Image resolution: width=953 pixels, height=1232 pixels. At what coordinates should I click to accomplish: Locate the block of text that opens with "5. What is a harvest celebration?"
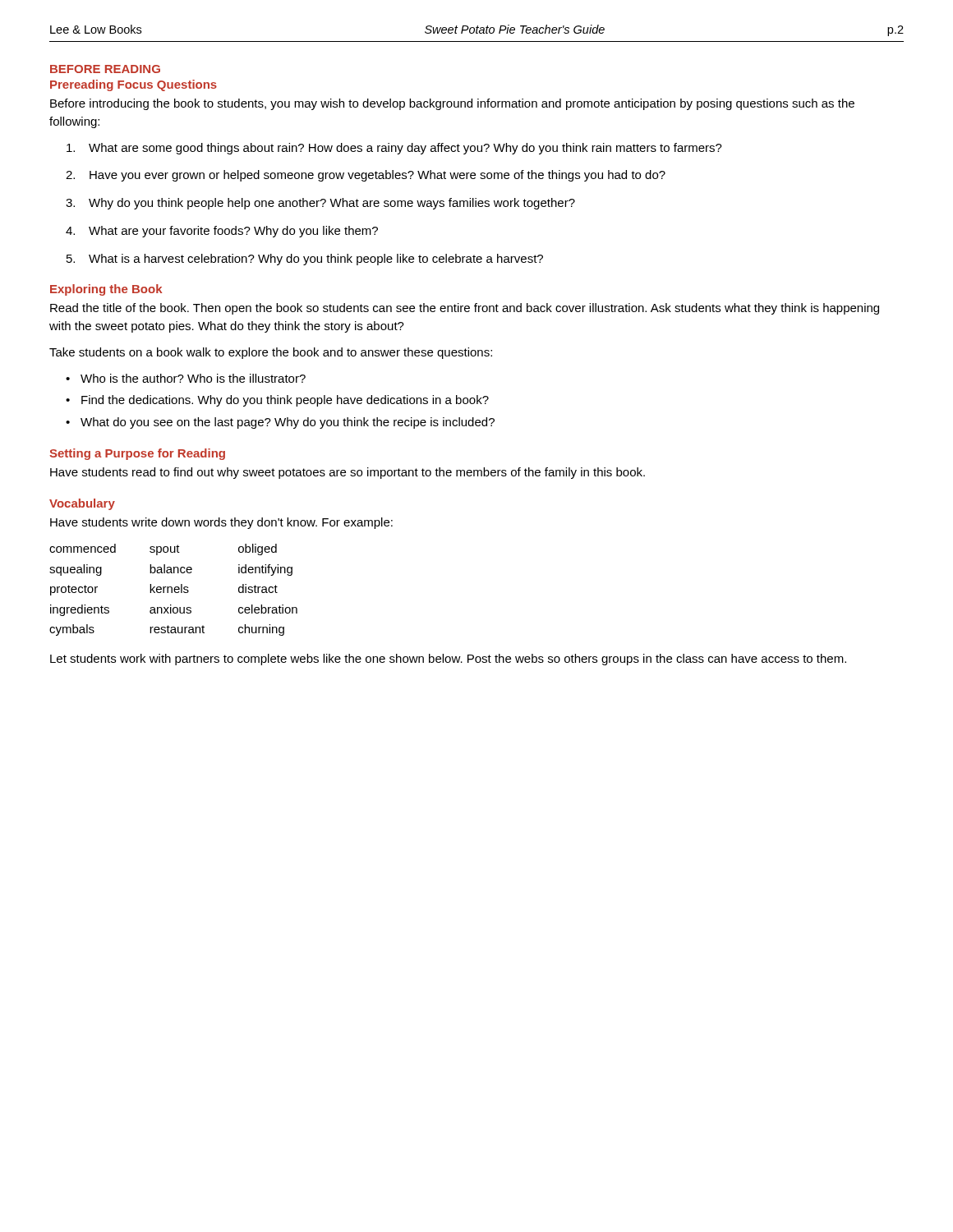pos(305,258)
